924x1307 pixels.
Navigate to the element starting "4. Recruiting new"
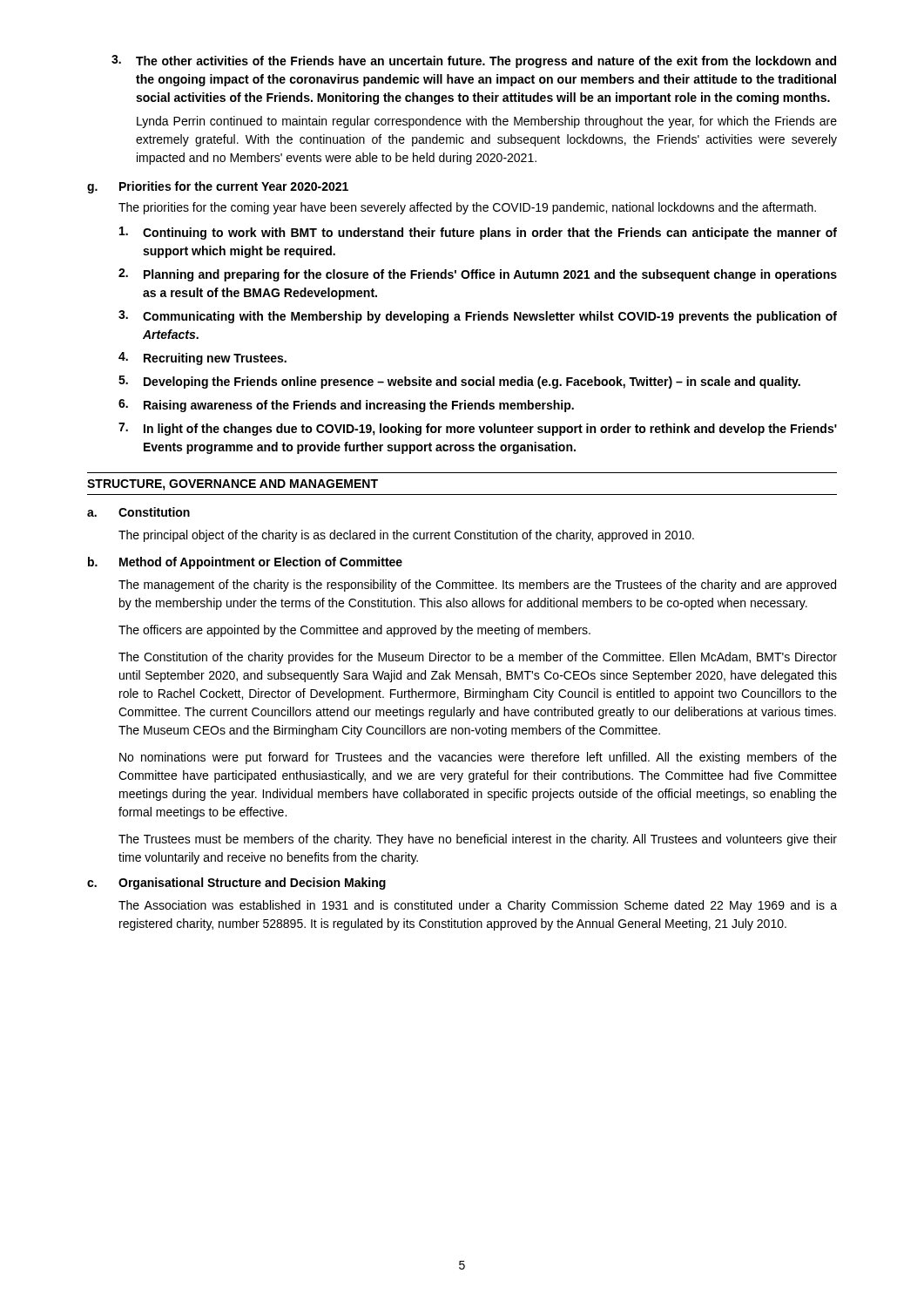click(x=202, y=359)
